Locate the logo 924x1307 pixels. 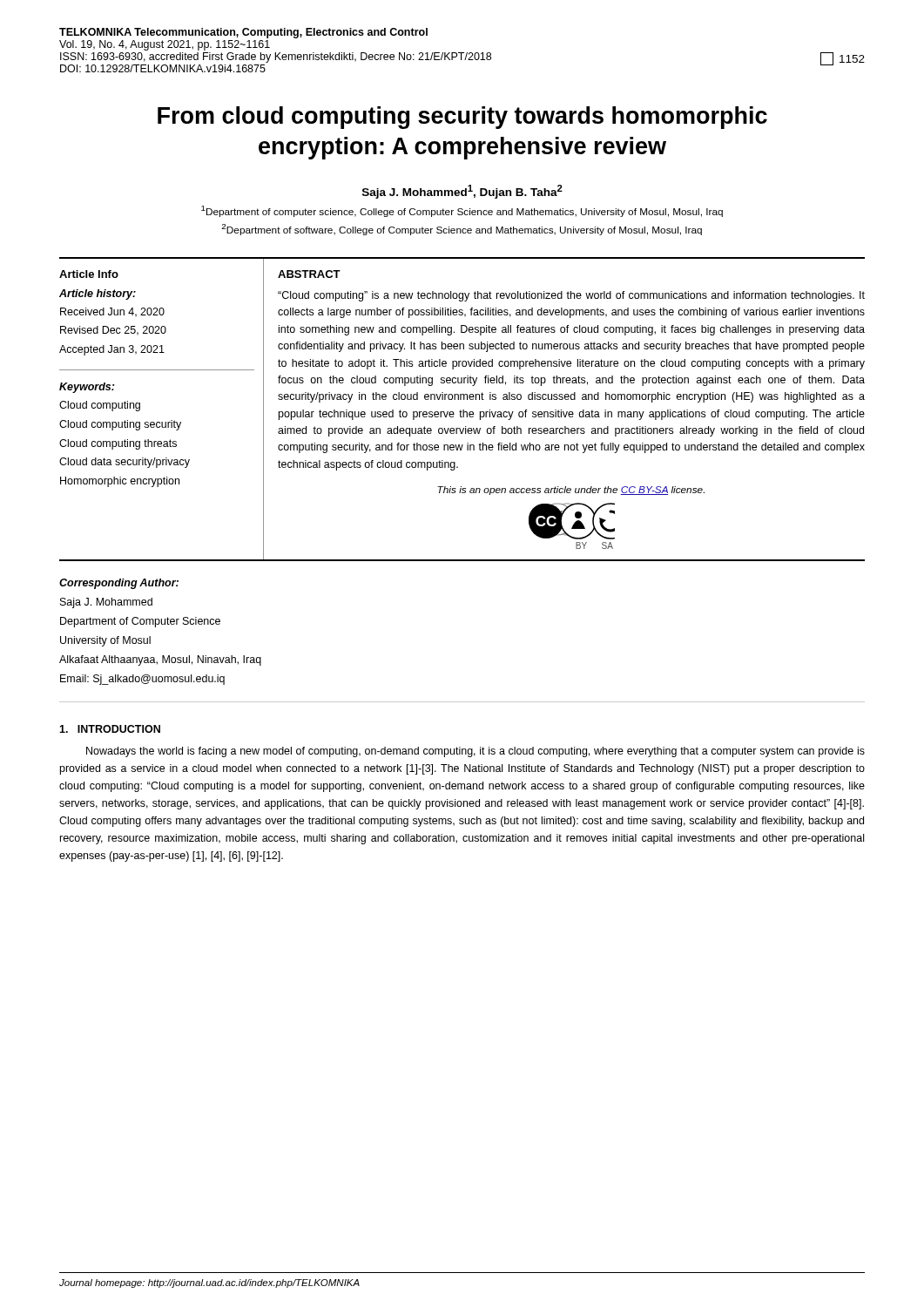tap(571, 521)
